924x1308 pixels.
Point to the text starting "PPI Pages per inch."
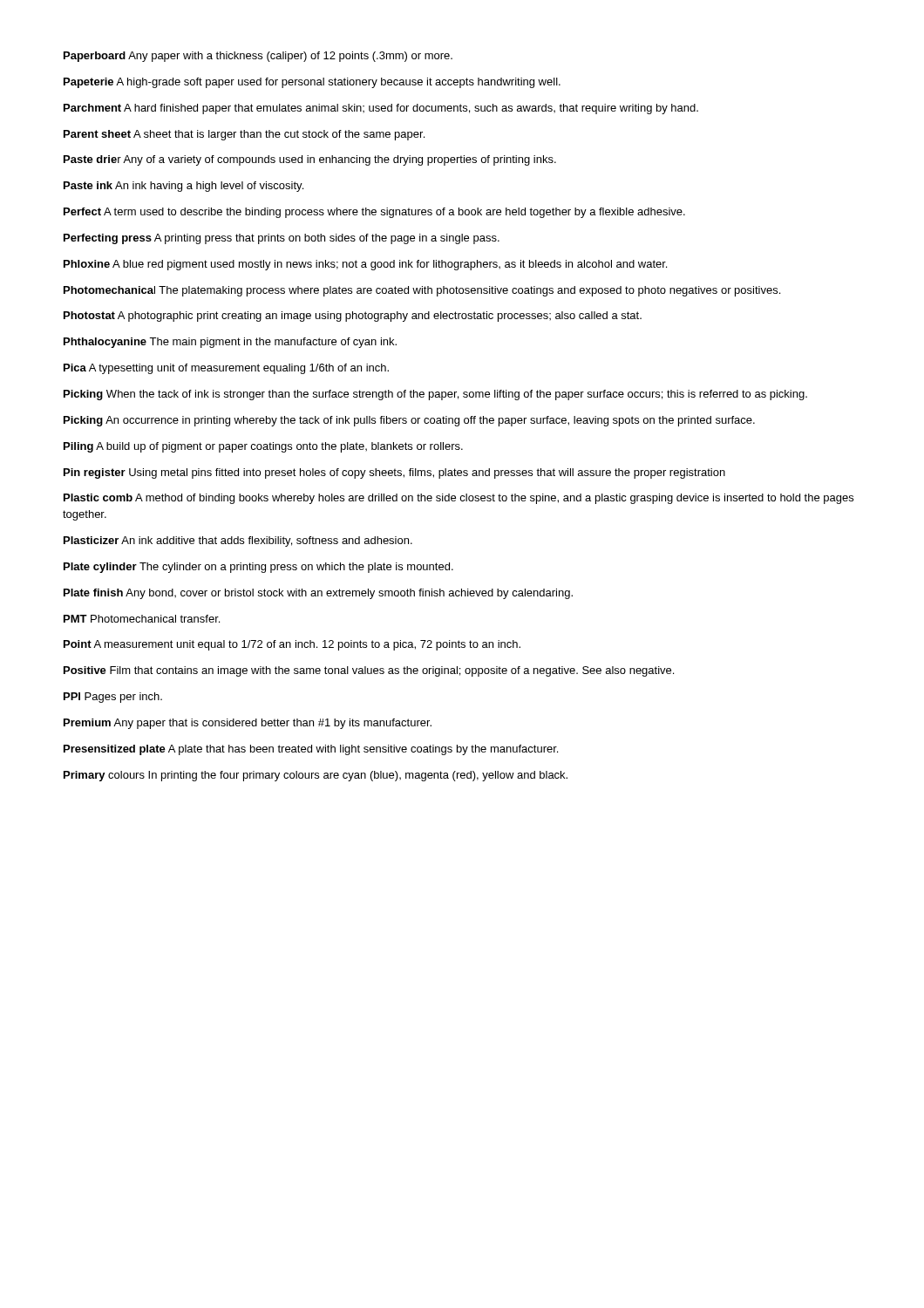[113, 696]
